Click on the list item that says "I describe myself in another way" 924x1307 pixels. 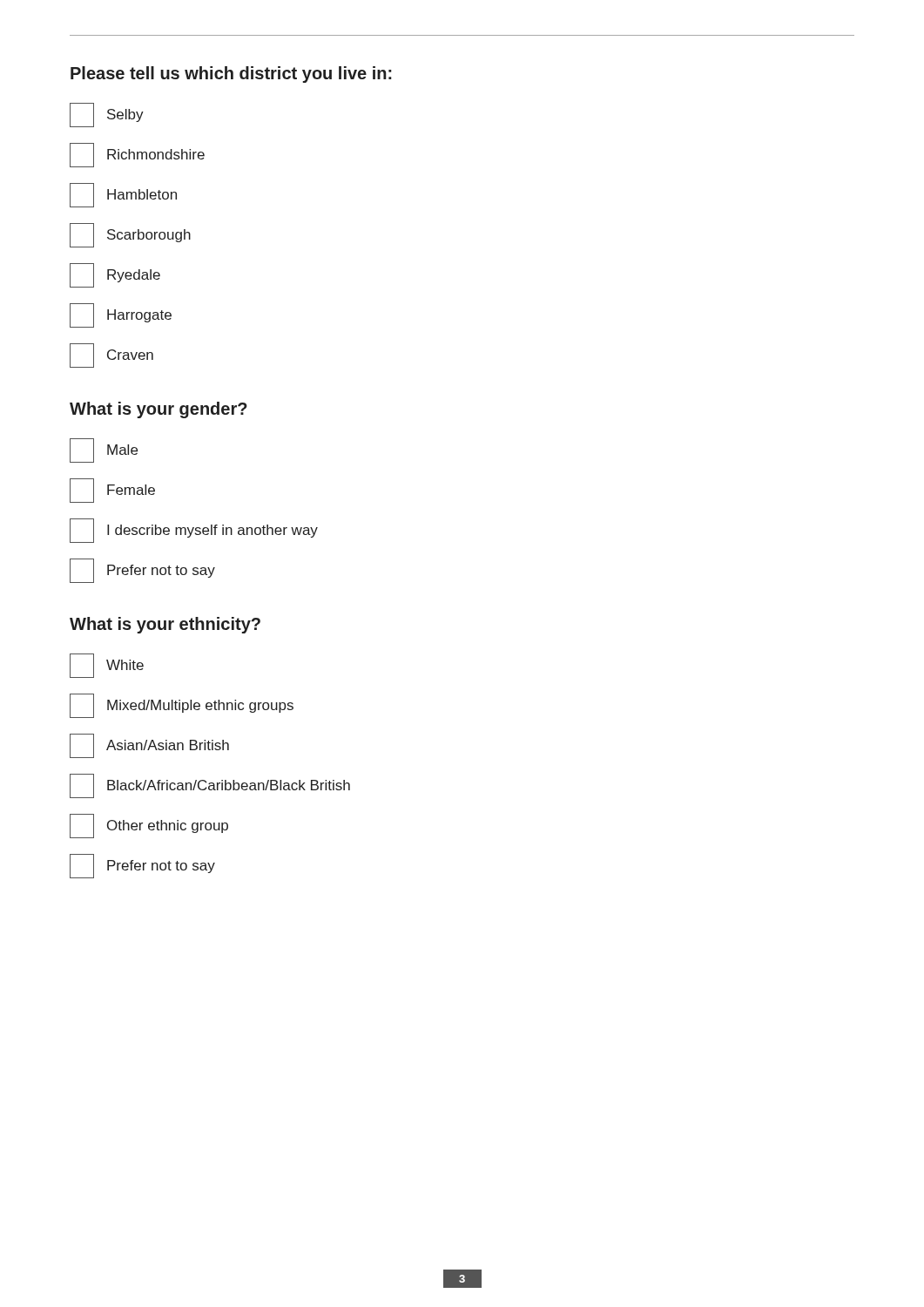(194, 531)
